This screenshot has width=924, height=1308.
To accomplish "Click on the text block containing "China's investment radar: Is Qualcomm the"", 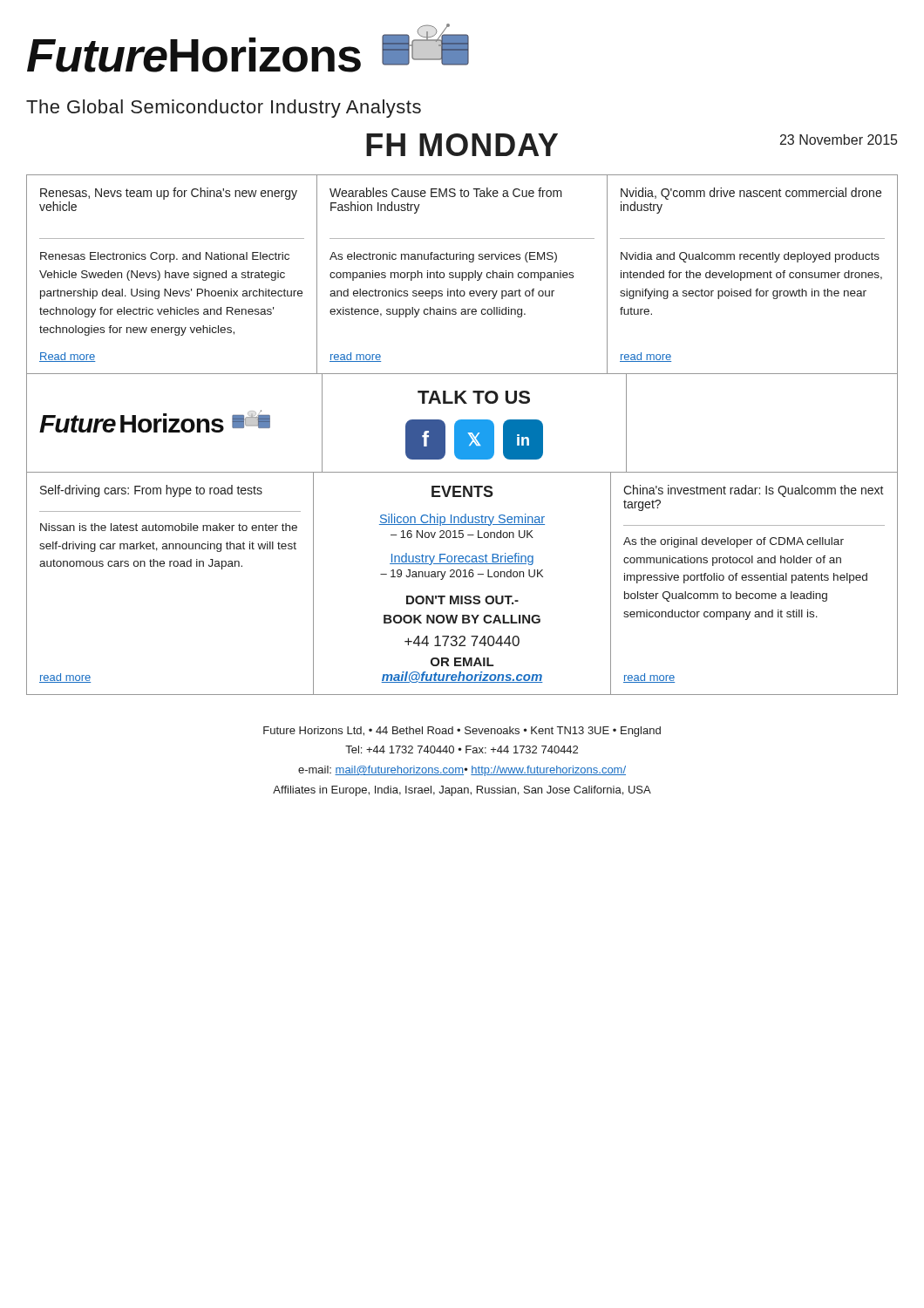I will (x=753, y=497).
